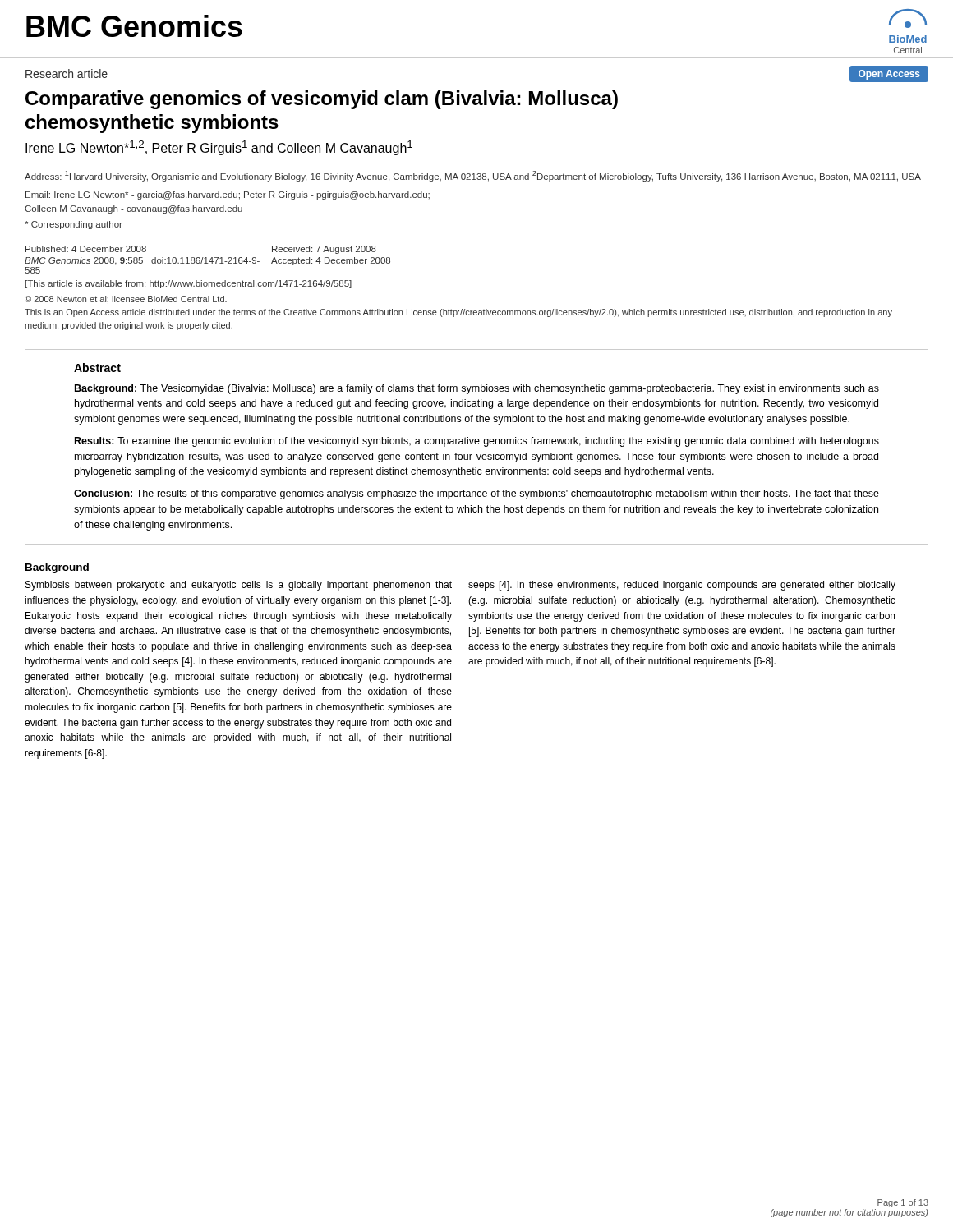
Task: Point to the element starting "Open Access"
Action: tap(889, 74)
